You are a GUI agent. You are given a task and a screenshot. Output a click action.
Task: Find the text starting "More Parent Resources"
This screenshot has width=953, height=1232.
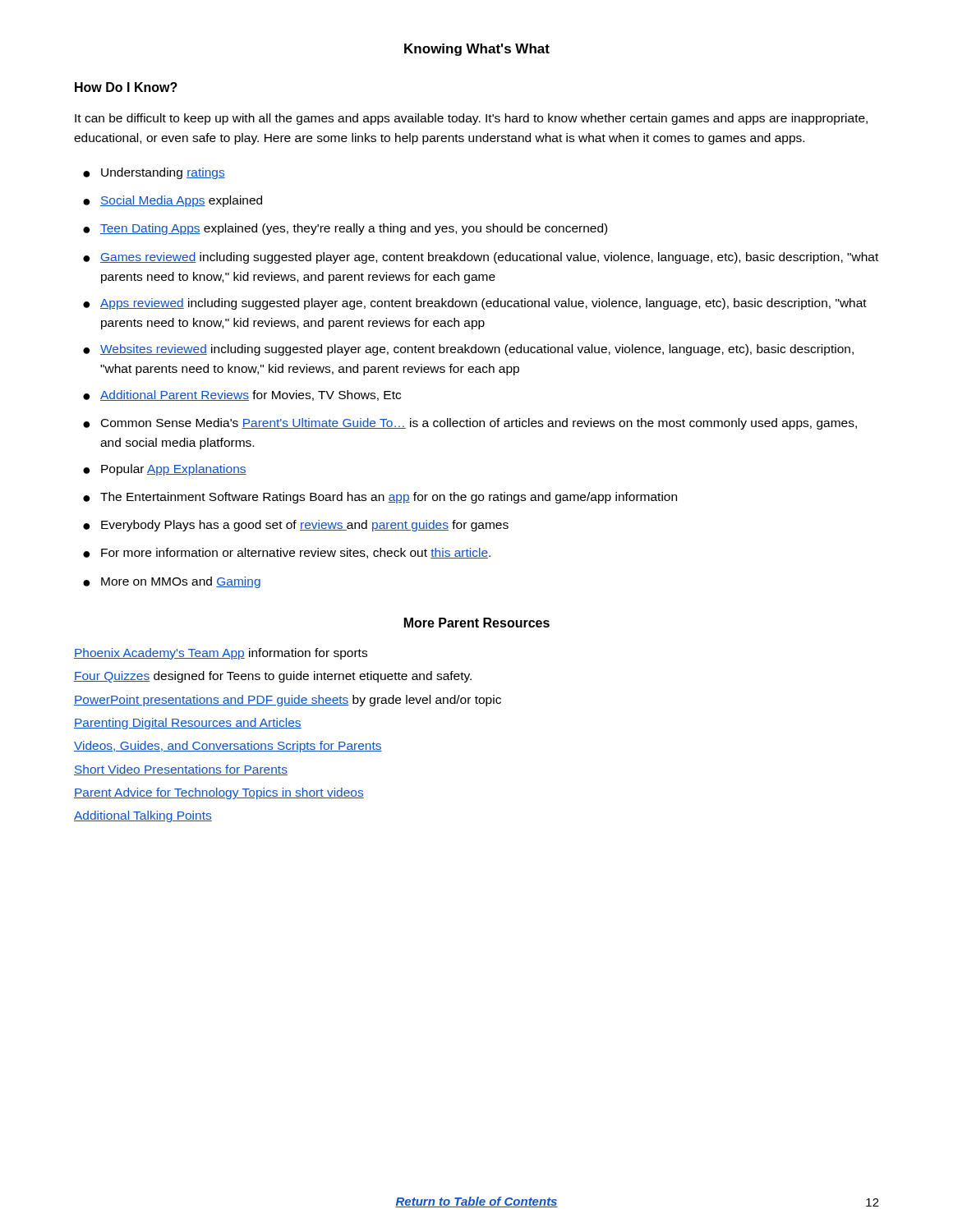point(476,623)
